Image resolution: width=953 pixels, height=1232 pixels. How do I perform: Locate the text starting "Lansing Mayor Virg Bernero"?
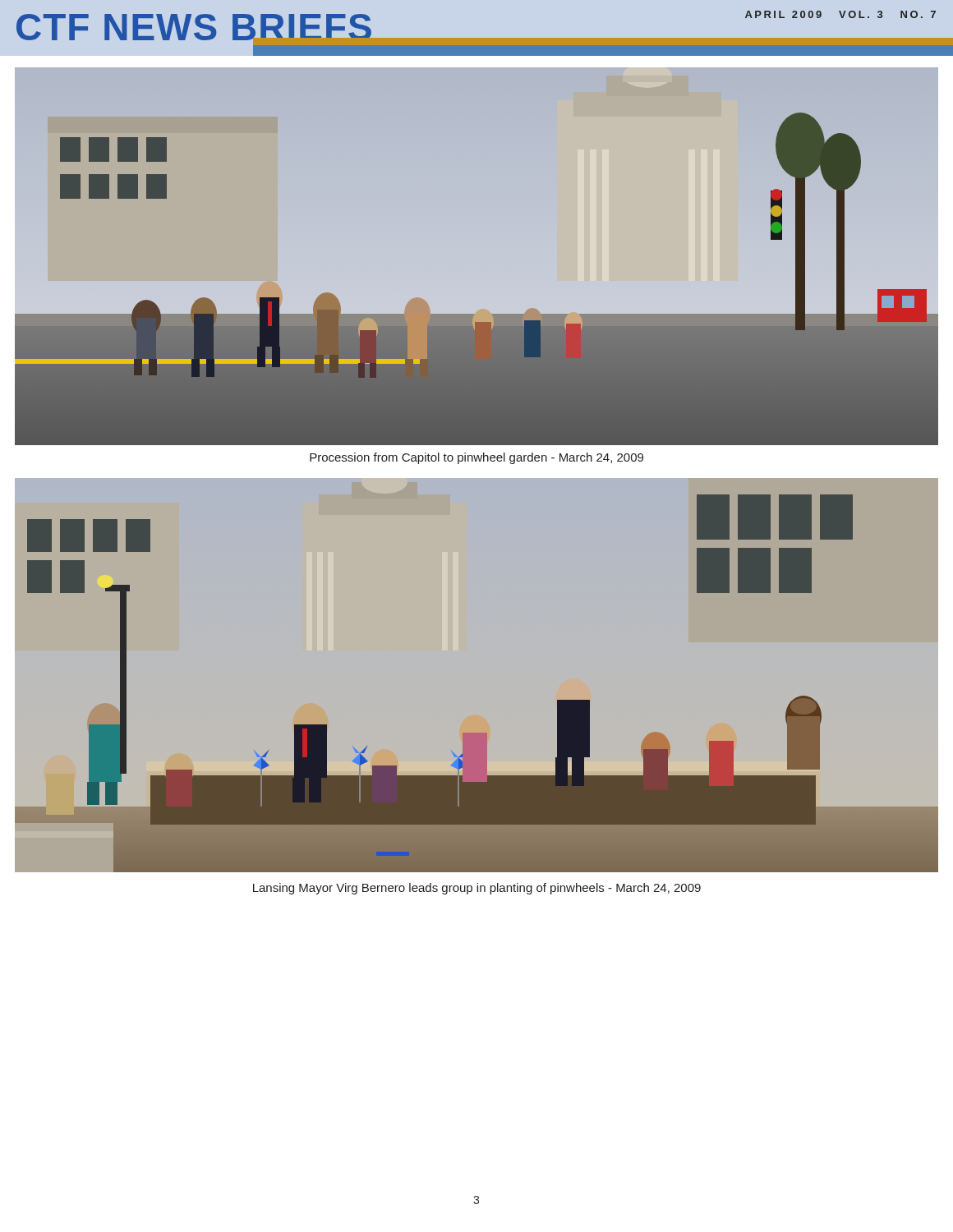tap(476, 887)
